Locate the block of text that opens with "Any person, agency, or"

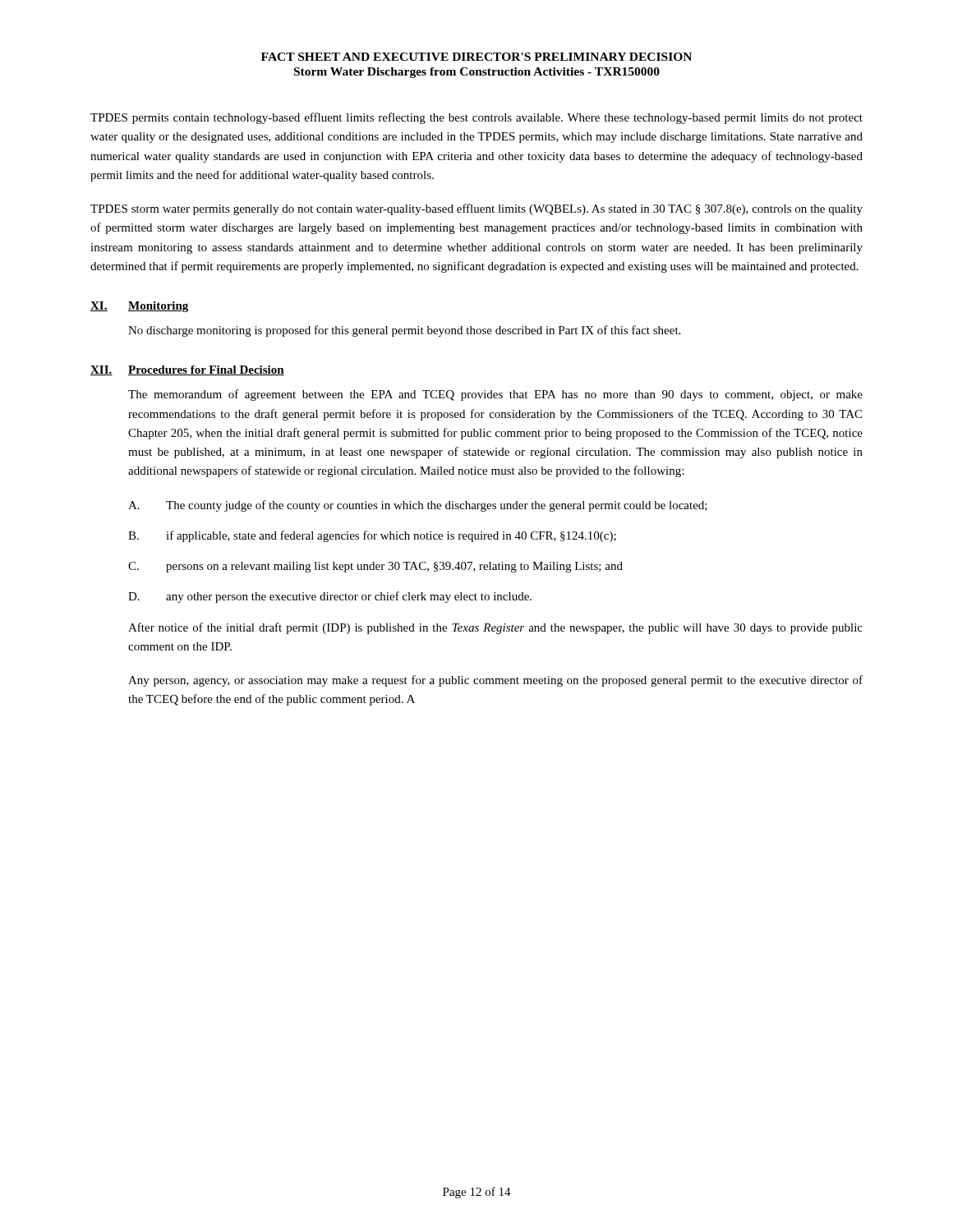(495, 690)
